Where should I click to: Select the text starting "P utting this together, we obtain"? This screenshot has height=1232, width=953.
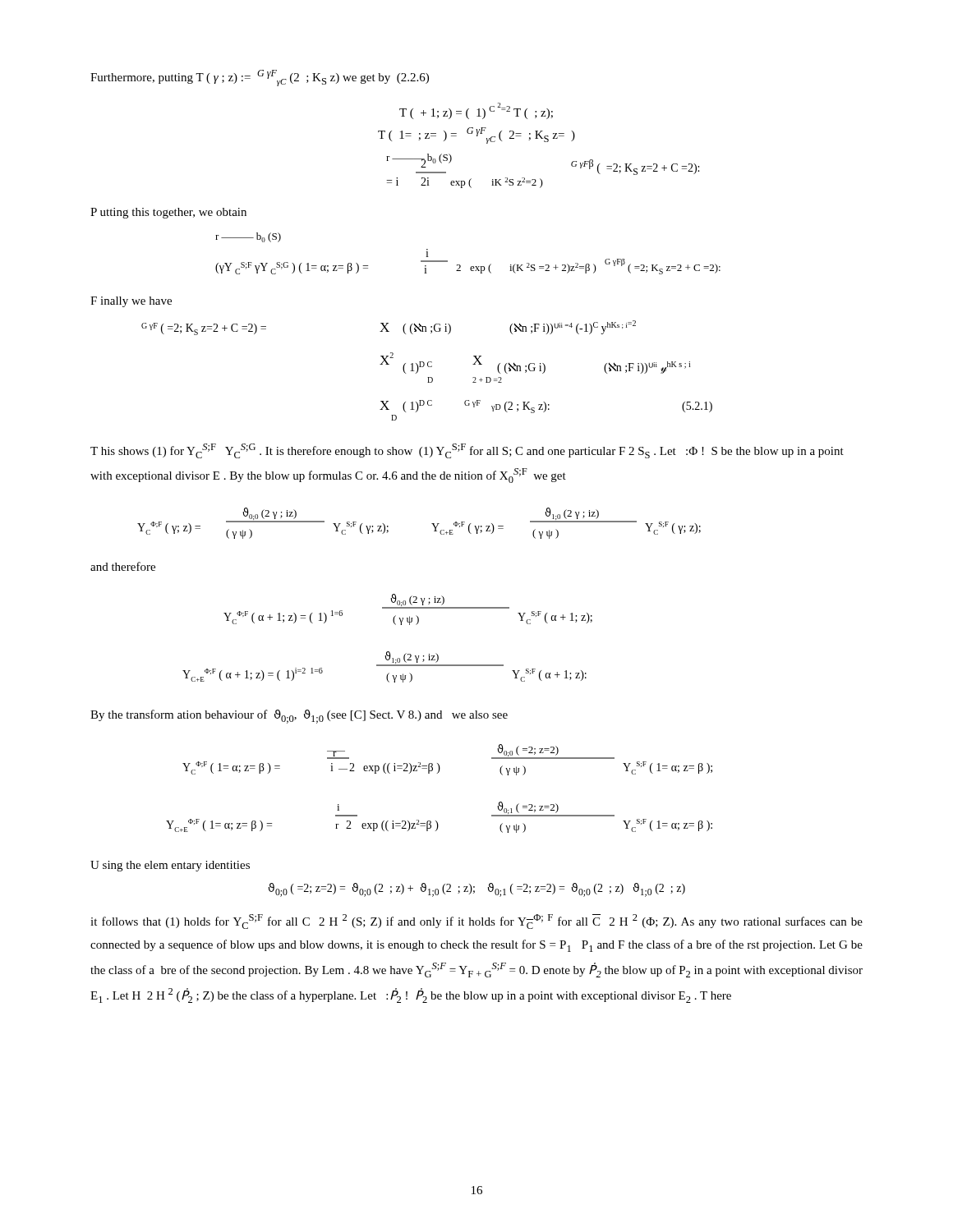(x=169, y=212)
